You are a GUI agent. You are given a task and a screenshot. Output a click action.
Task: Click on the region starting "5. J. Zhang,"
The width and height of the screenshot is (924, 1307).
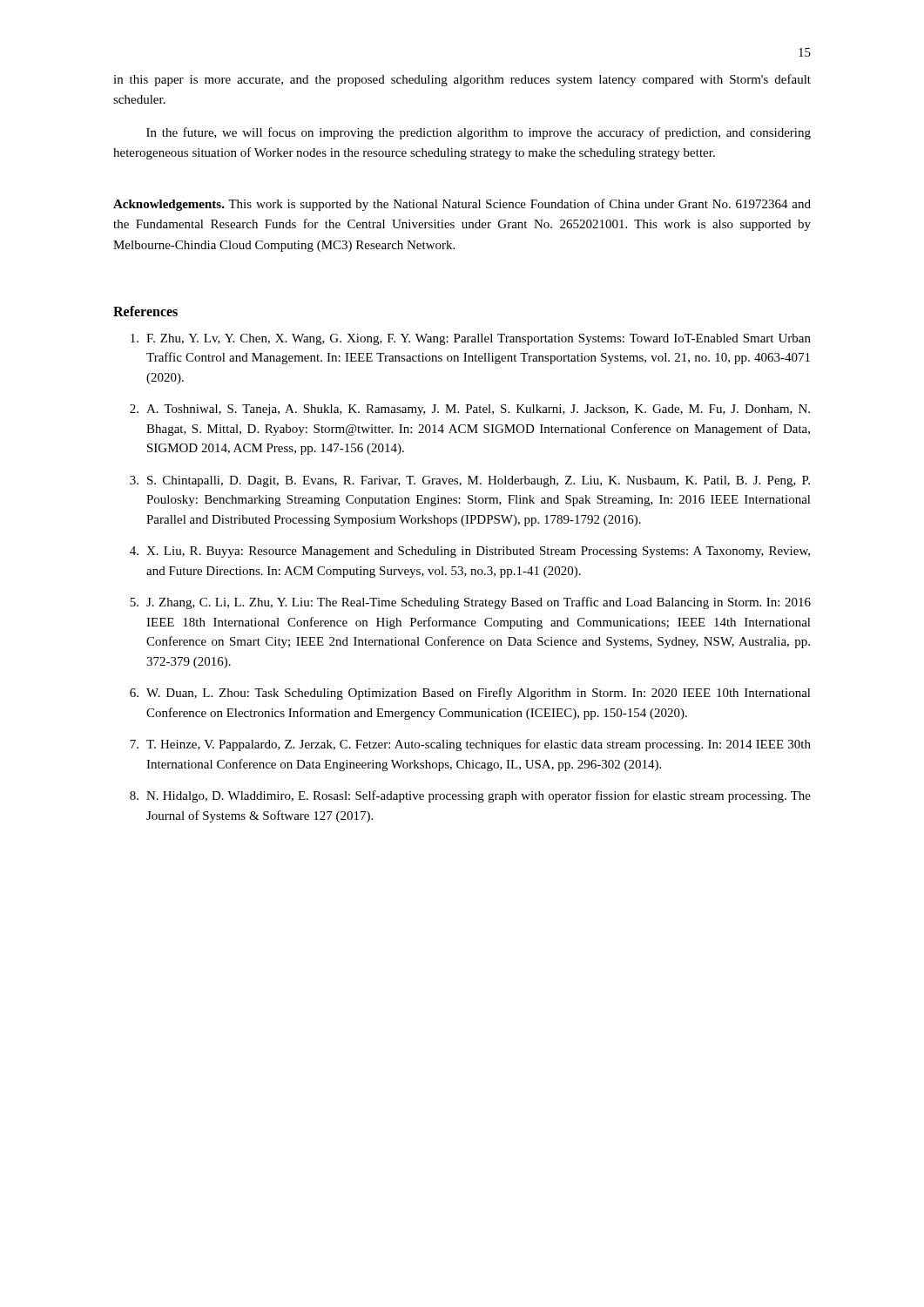tap(462, 632)
